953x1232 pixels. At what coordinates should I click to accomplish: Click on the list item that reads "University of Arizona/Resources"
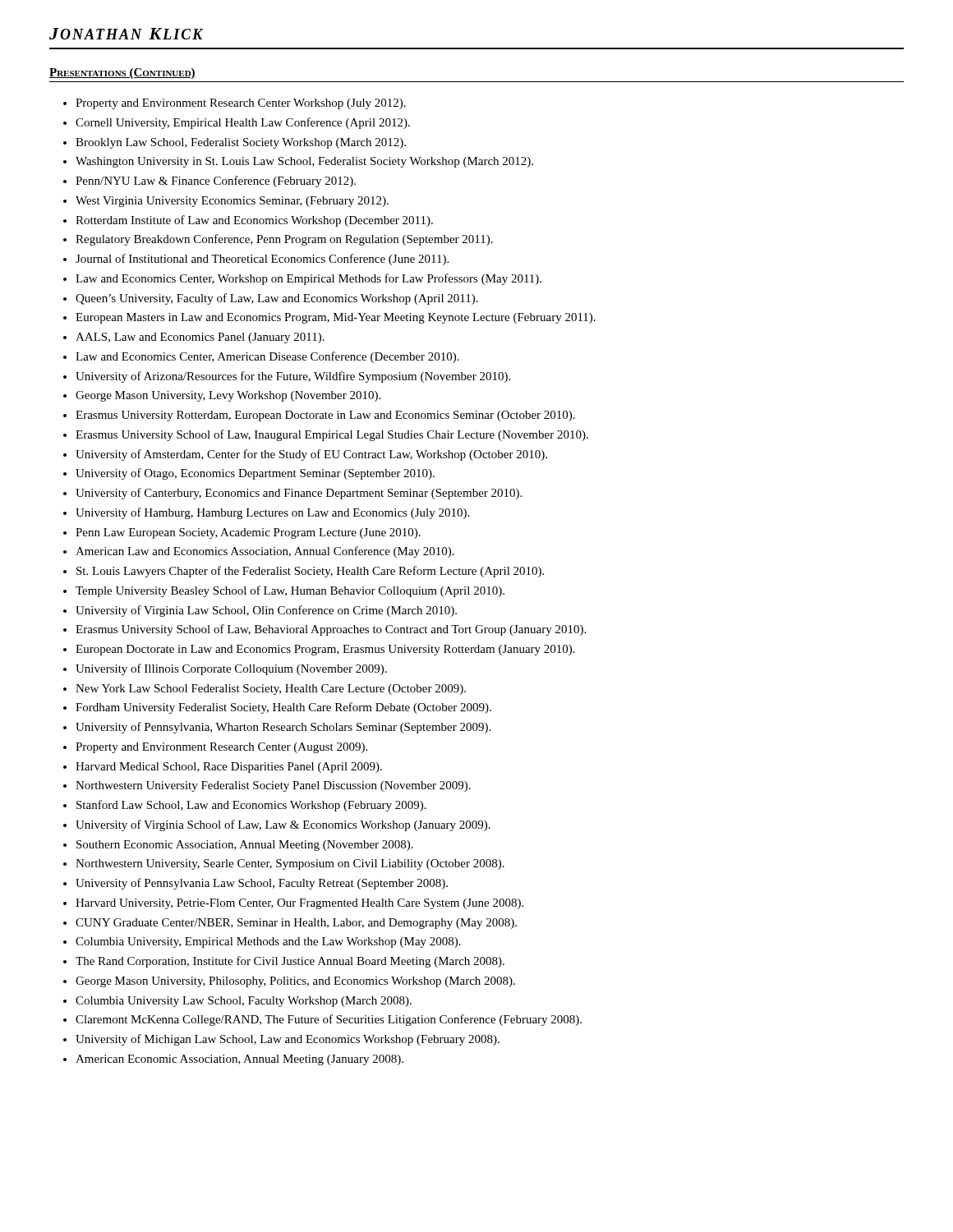[x=293, y=376]
